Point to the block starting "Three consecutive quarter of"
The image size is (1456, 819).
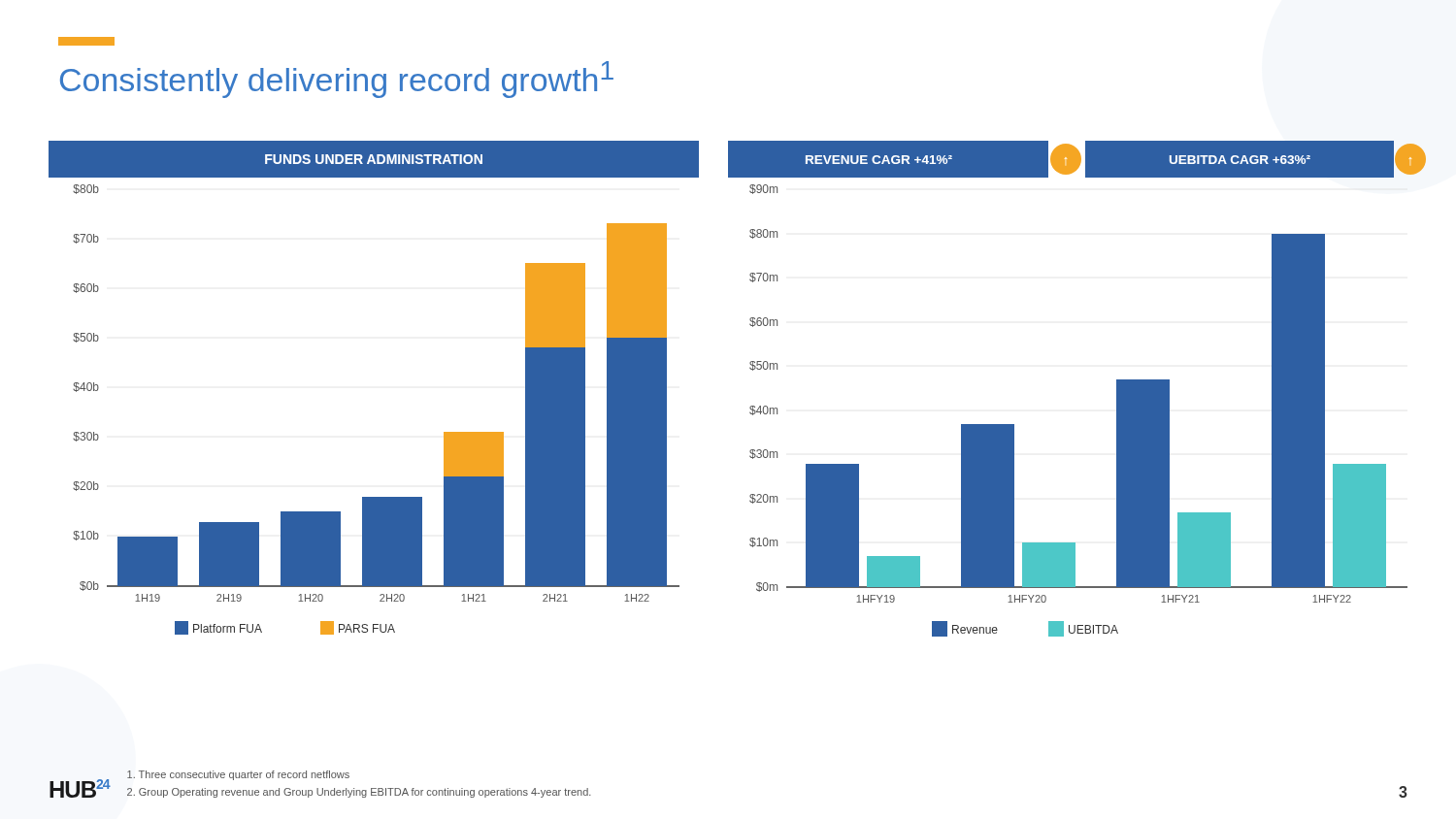[x=359, y=783]
